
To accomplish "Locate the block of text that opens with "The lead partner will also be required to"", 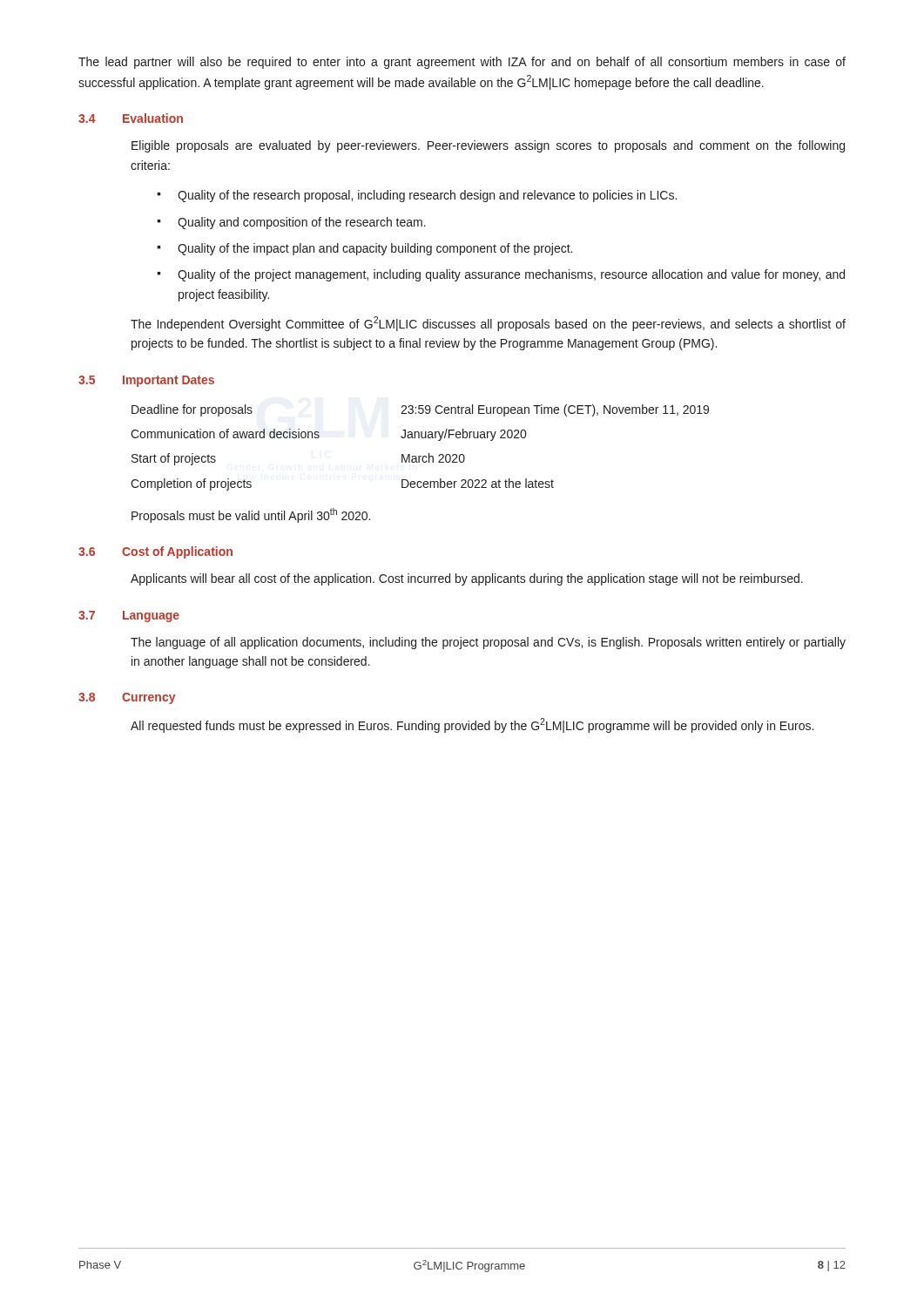I will (462, 73).
